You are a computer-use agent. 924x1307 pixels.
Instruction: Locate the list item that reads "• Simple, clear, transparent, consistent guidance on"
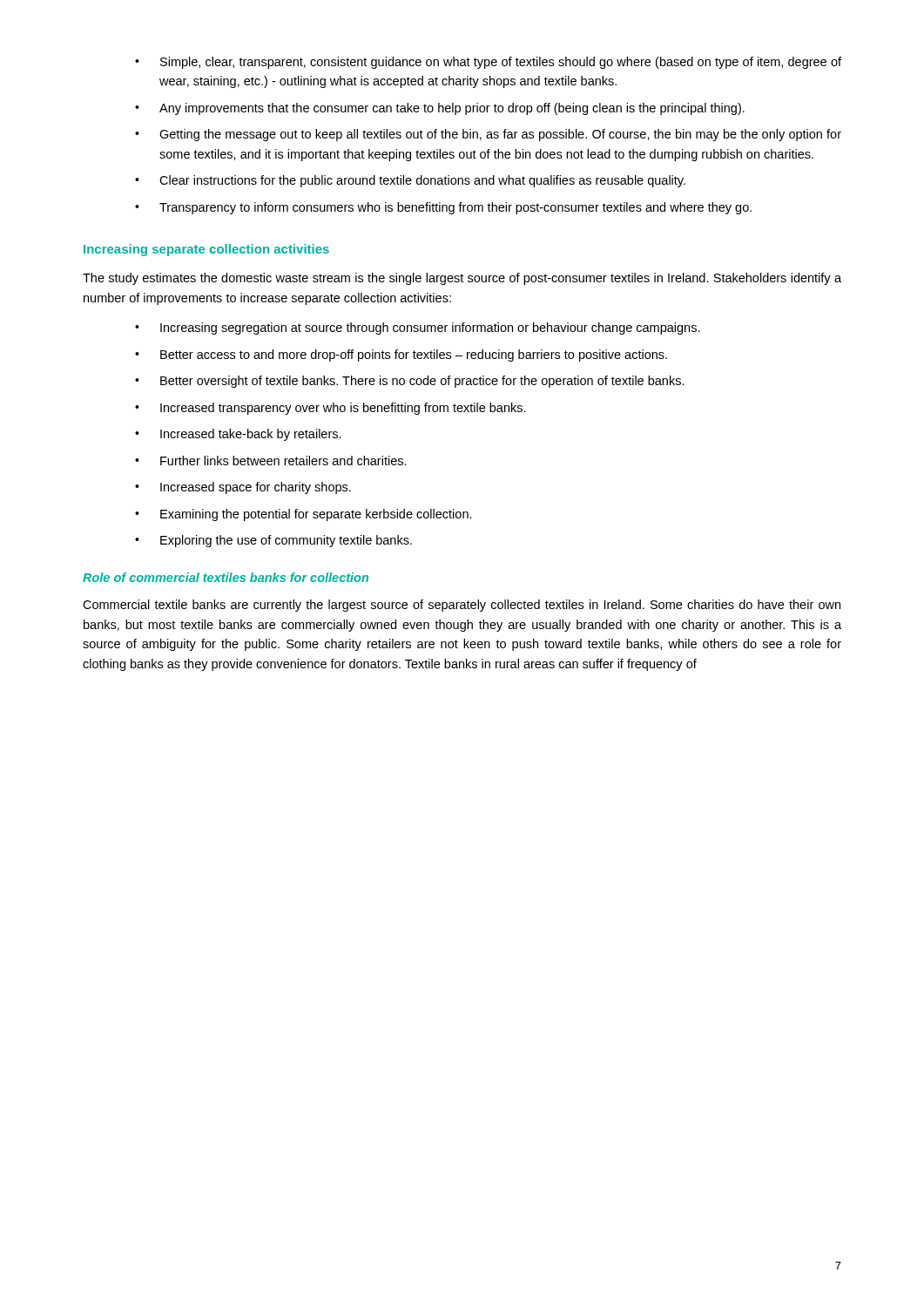tap(488, 72)
